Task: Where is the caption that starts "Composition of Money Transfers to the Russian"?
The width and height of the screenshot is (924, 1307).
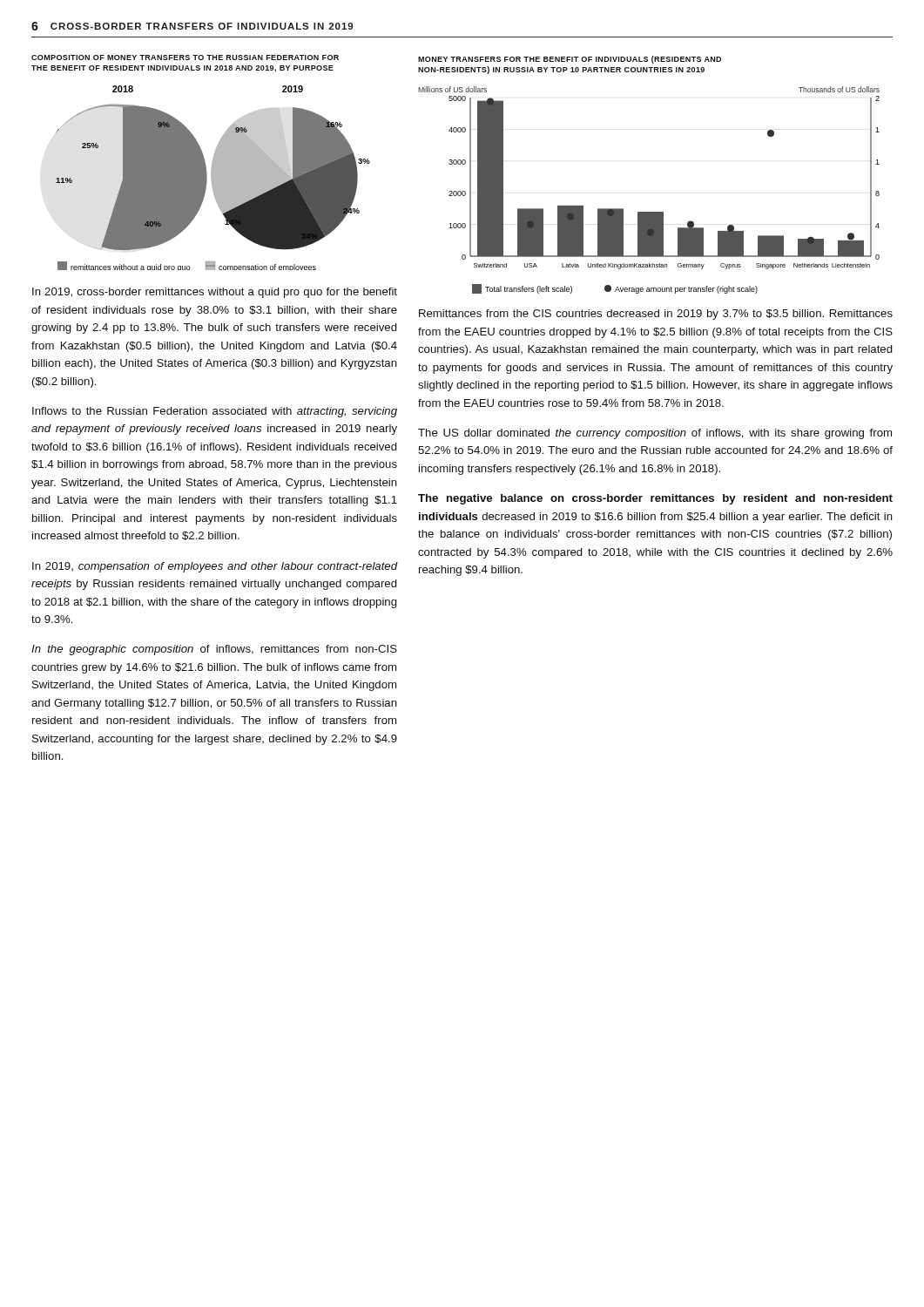Action: 185,63
